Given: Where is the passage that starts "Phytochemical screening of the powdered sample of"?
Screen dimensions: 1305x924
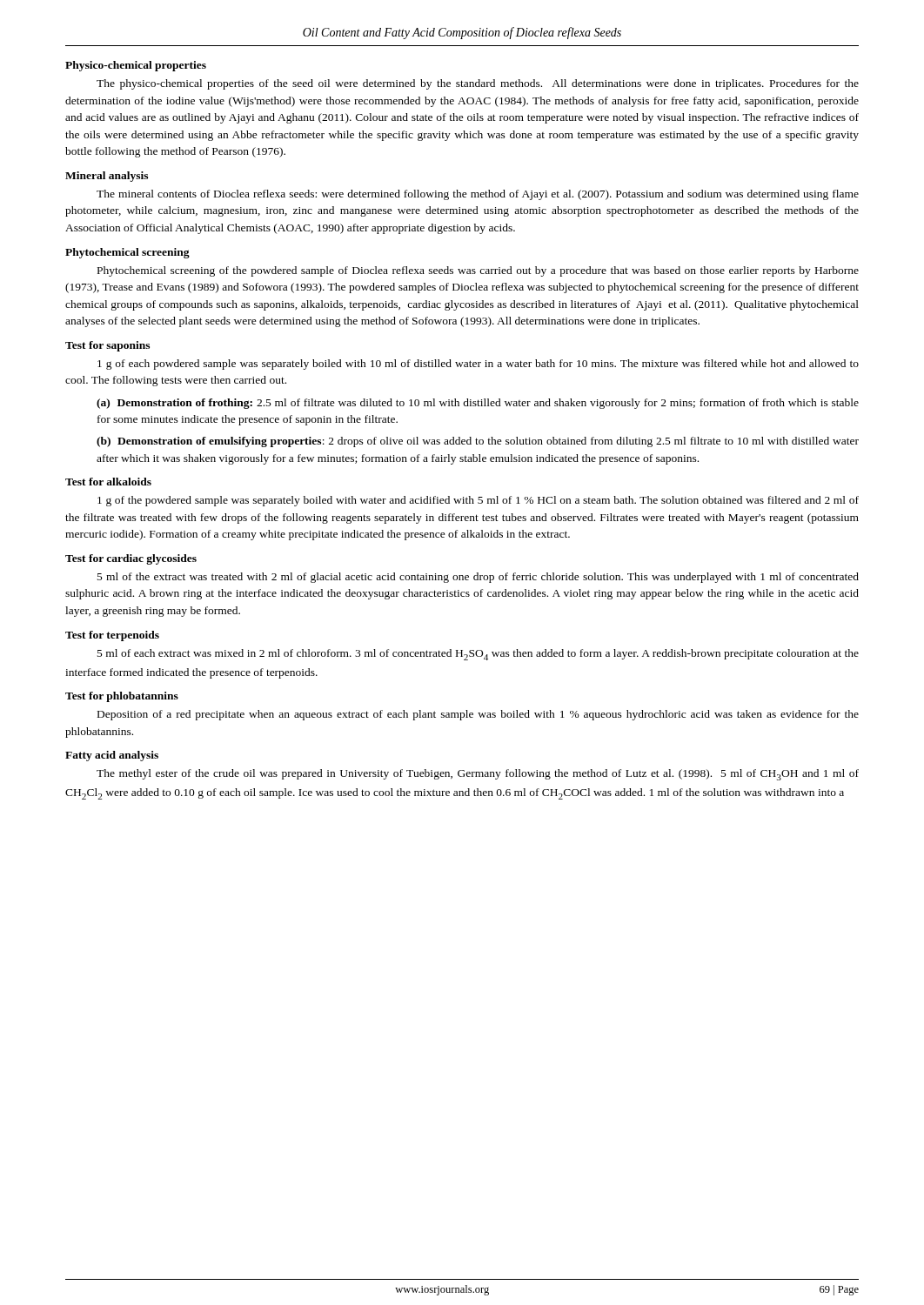Looking at the screenshot, I should click(x=462, y=295).
